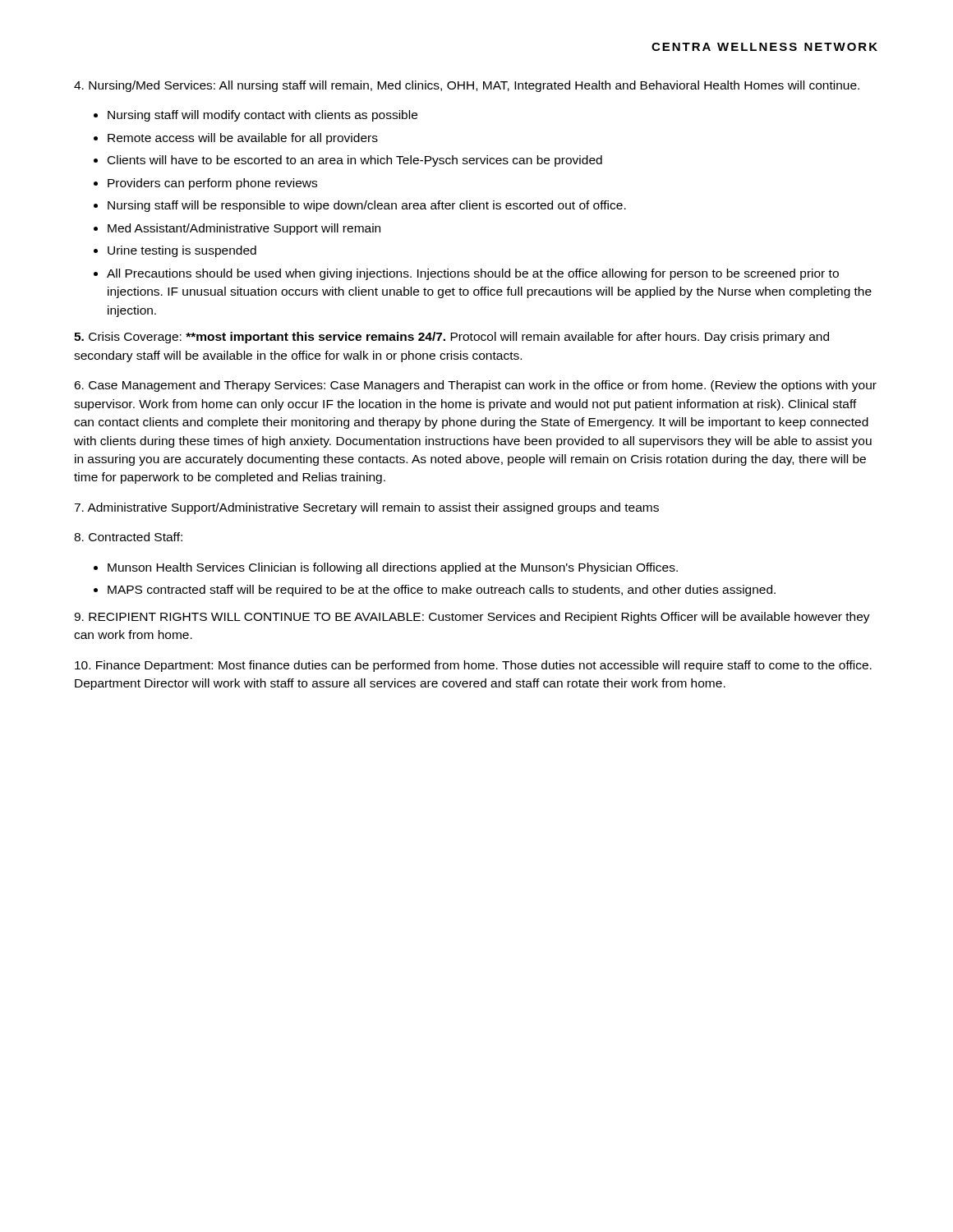953x1232 pixels.
Task: Point to the block starting "Crisis Coverage: **most important this service remains"
Action: (476, 346)
